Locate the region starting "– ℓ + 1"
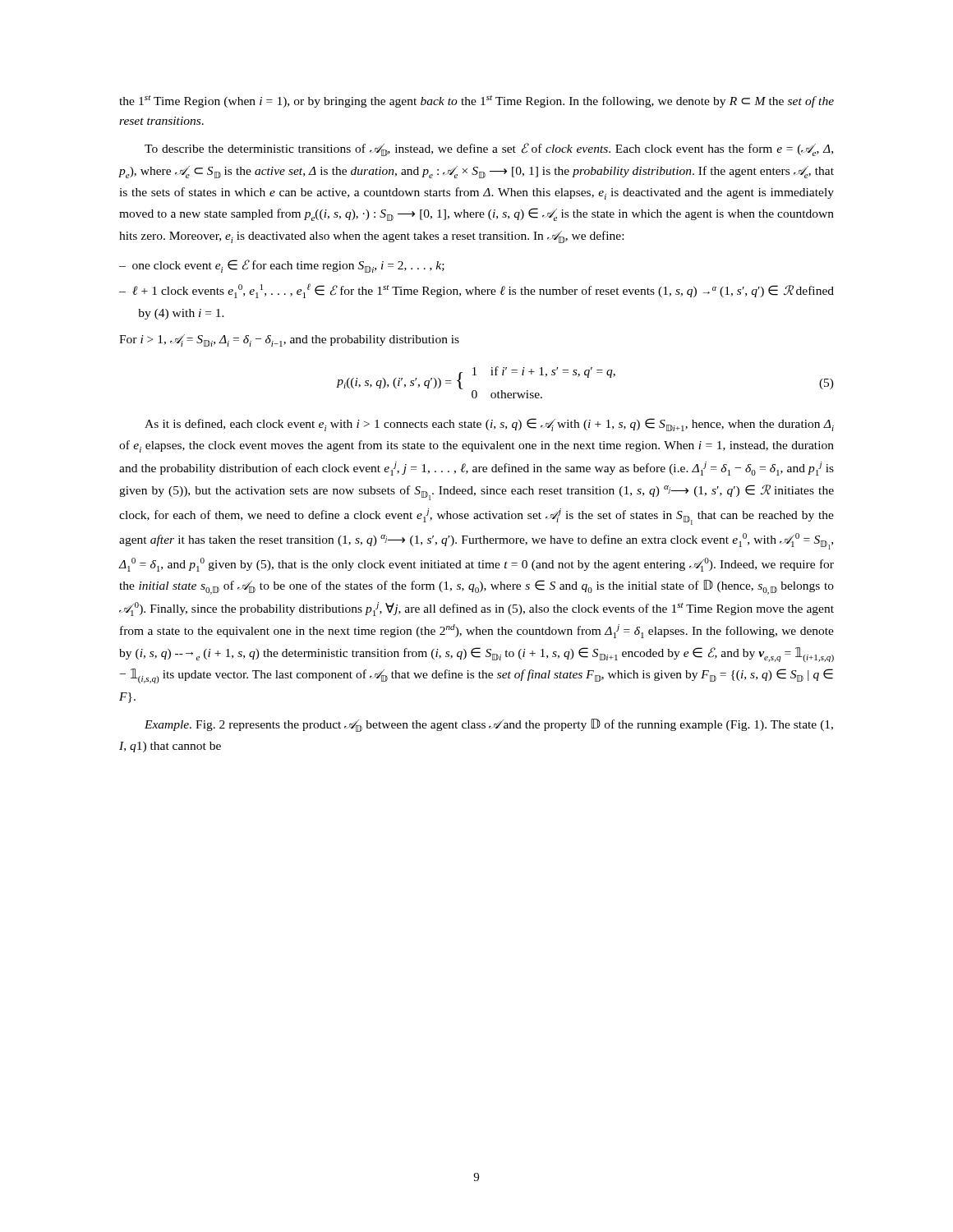The height and width of the screenshot is (1232, 953). [x=476, y=301]
